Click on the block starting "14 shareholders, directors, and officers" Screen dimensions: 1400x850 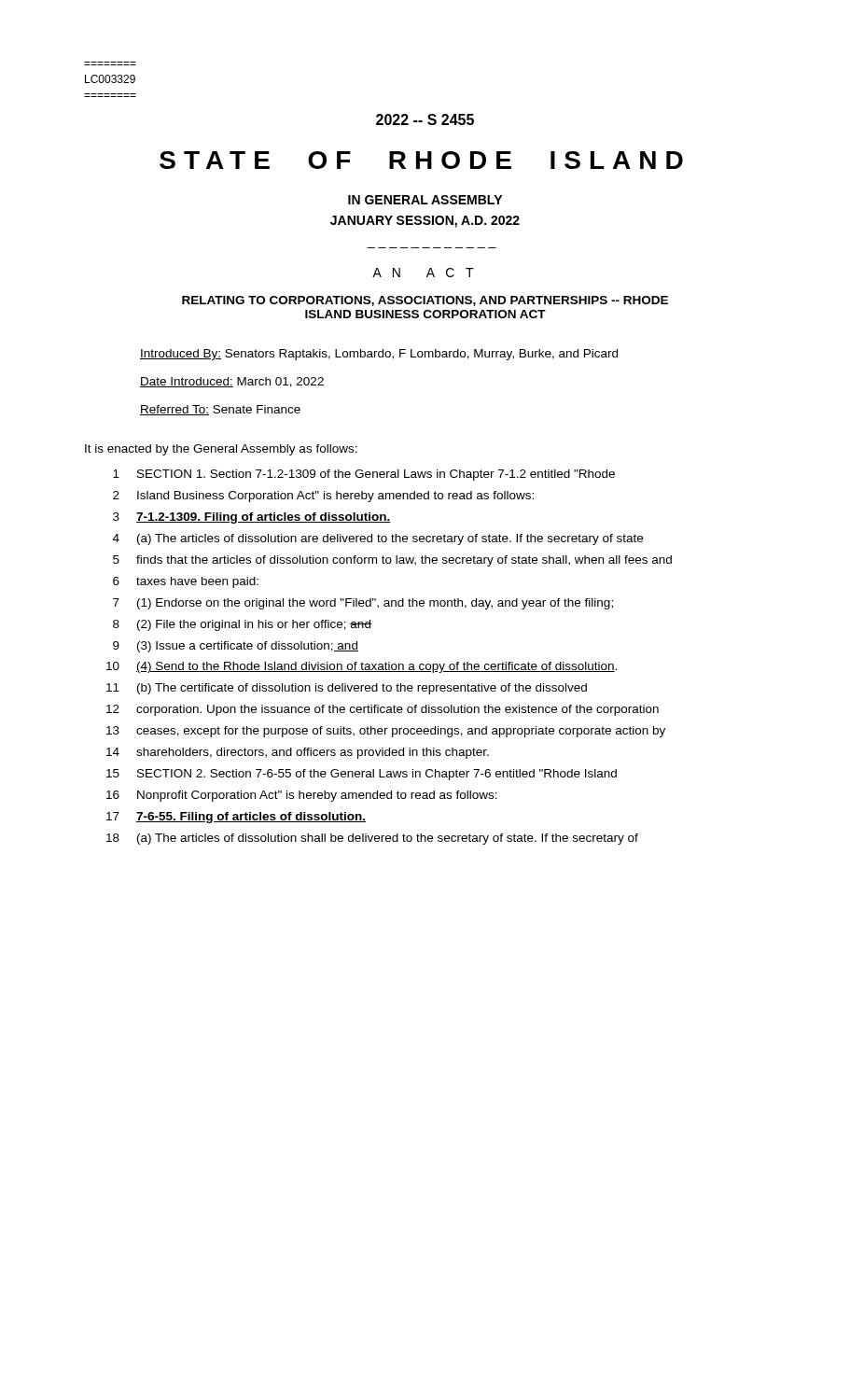pos(425,753)
